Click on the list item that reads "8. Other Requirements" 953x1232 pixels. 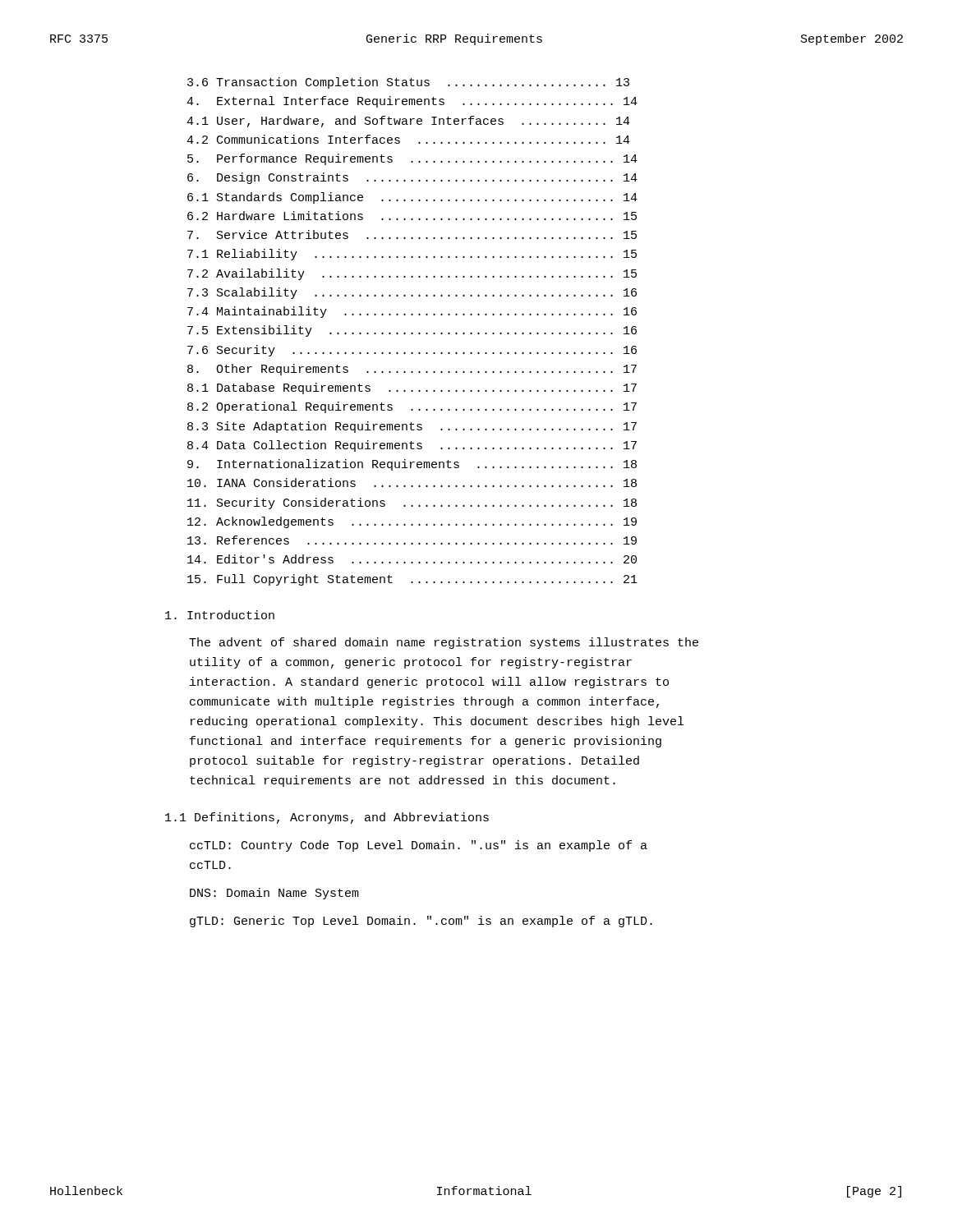point(401,370)
